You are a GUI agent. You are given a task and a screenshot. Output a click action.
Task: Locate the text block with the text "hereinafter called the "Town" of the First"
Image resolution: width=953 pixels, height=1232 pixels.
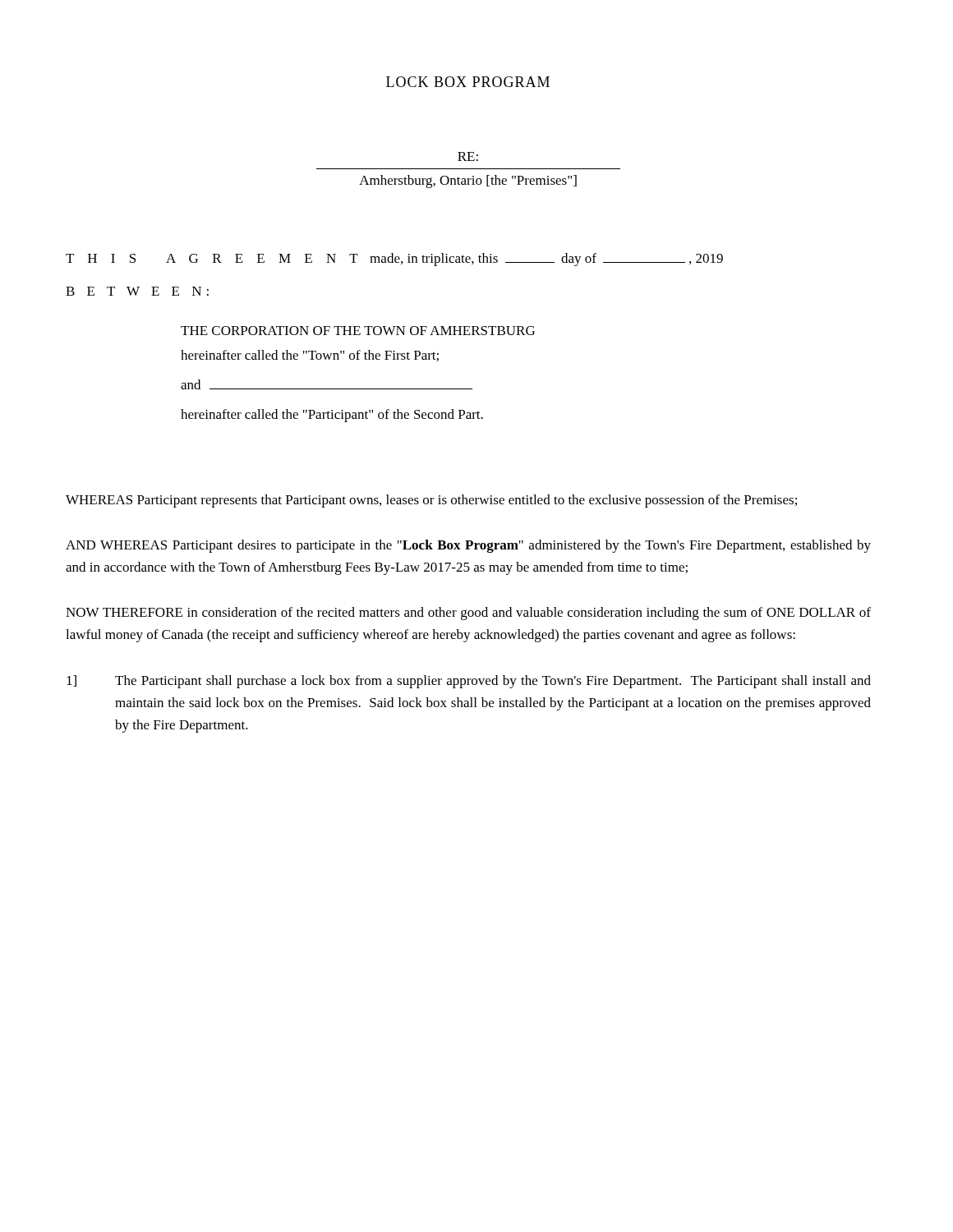pos(310,355)
